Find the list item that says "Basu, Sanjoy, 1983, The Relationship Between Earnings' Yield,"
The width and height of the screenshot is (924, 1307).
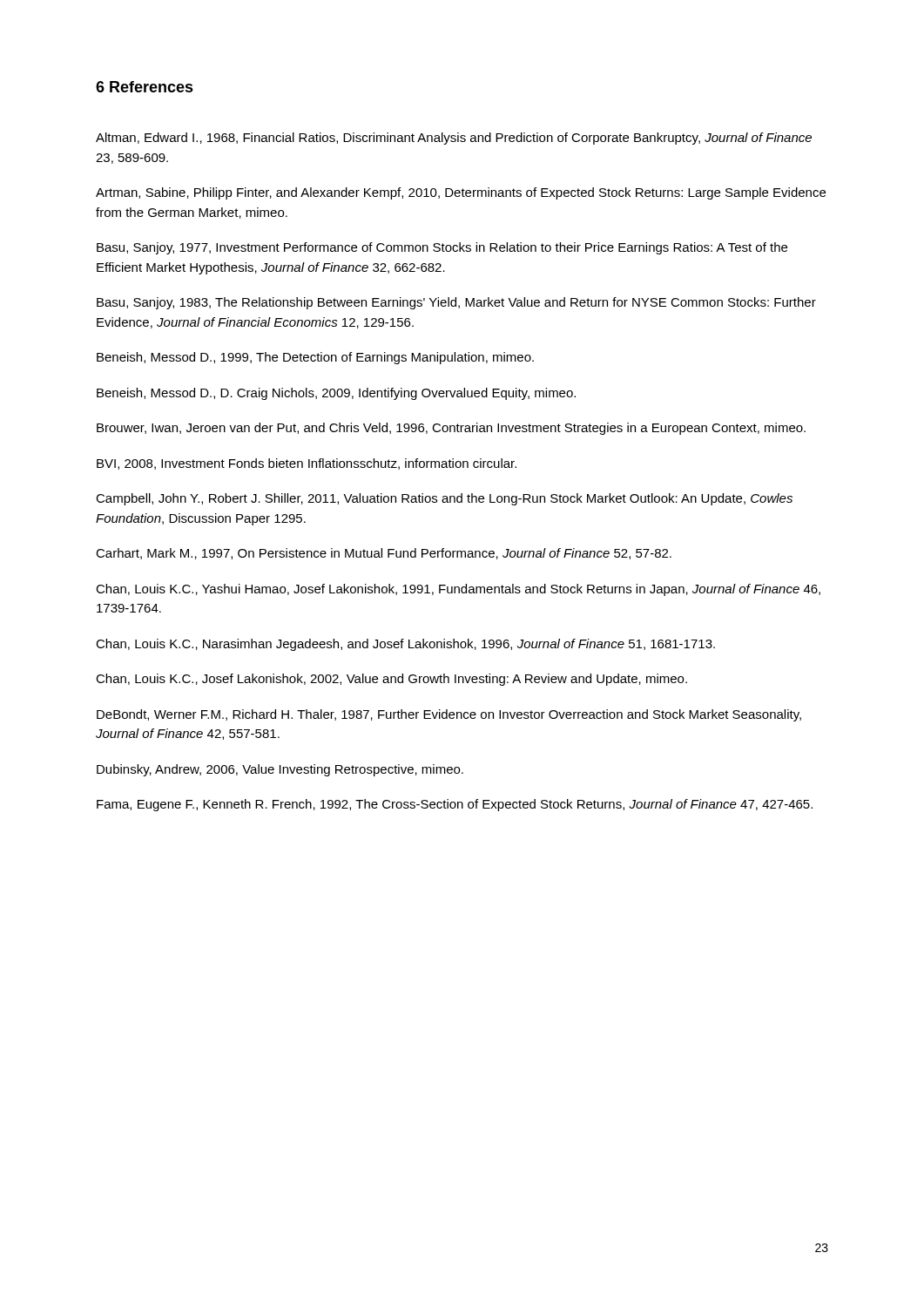[456, 312]
